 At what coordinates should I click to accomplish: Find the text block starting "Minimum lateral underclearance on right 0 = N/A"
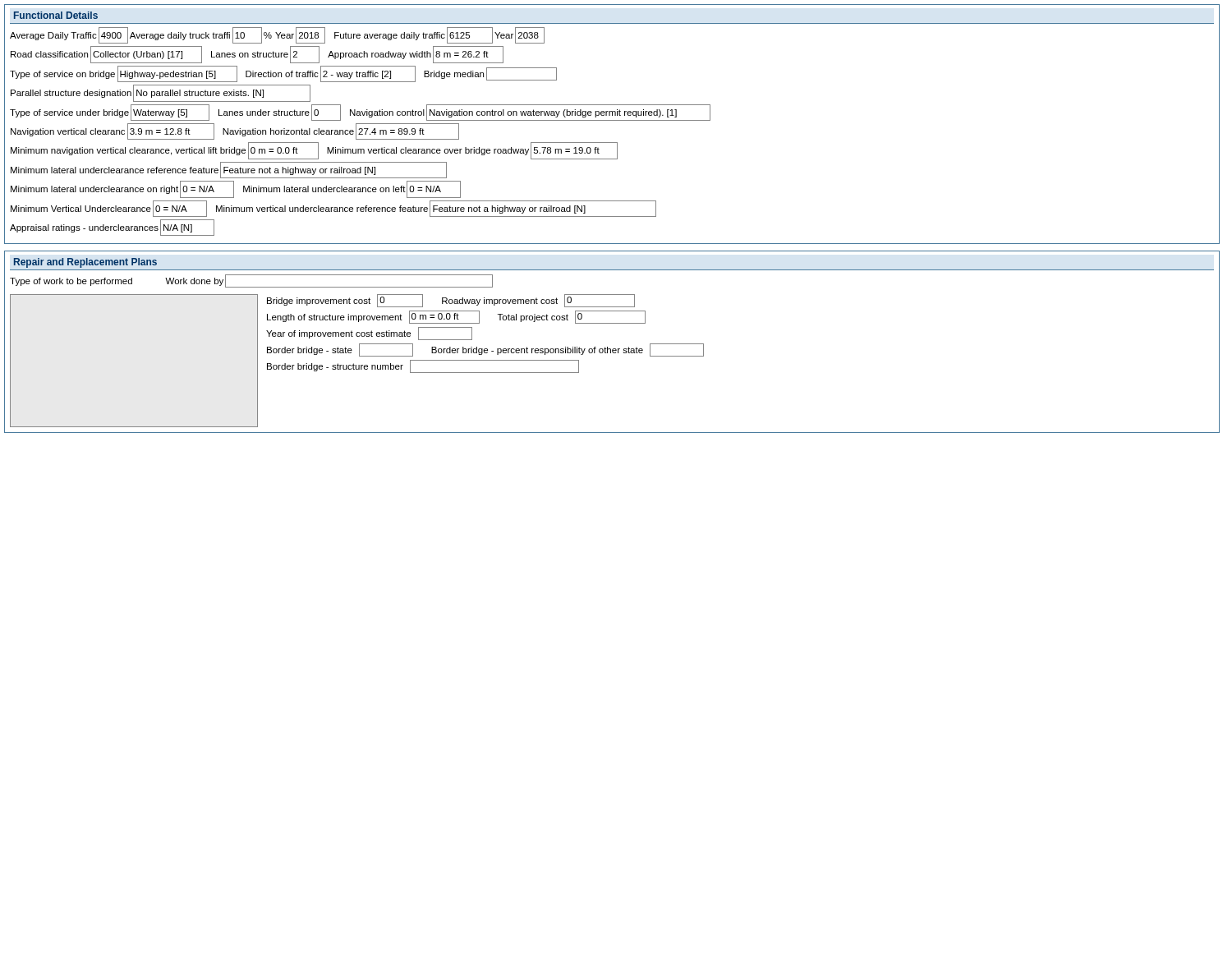coord(235,189)
